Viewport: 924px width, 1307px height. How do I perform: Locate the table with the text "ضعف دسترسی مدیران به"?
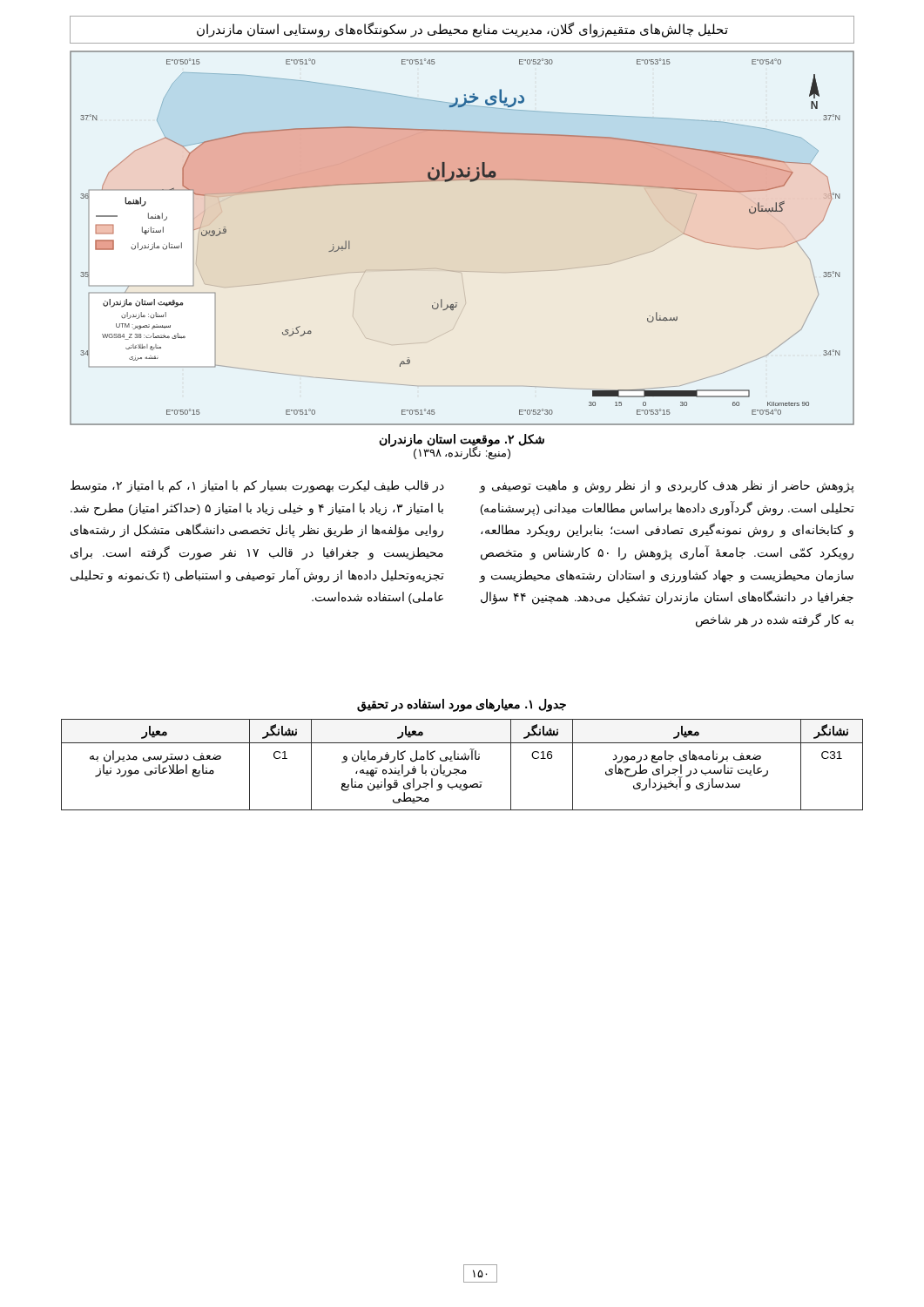[462, 765]
